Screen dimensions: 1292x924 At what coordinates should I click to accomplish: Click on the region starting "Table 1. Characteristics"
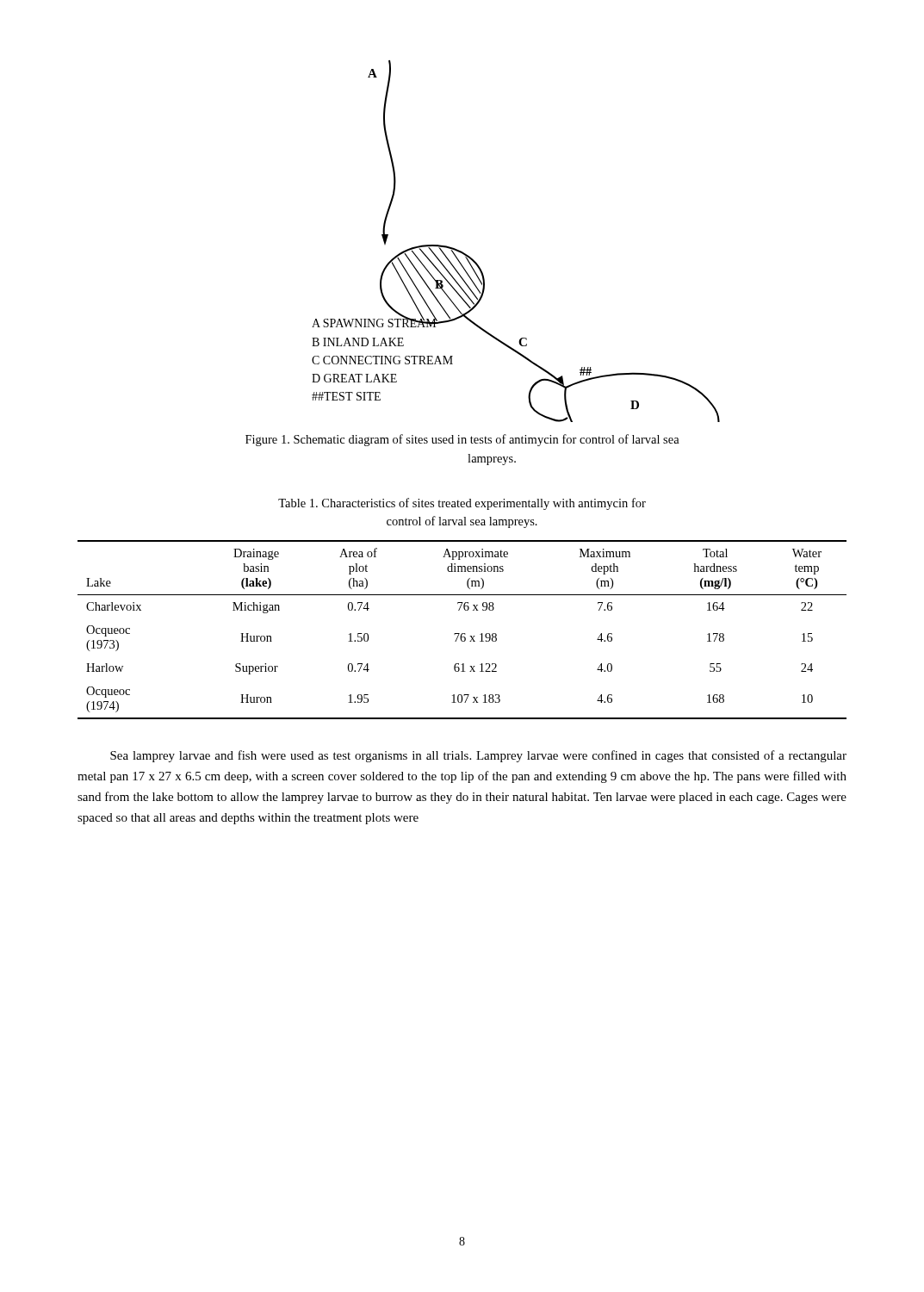(x=462, y=512)
